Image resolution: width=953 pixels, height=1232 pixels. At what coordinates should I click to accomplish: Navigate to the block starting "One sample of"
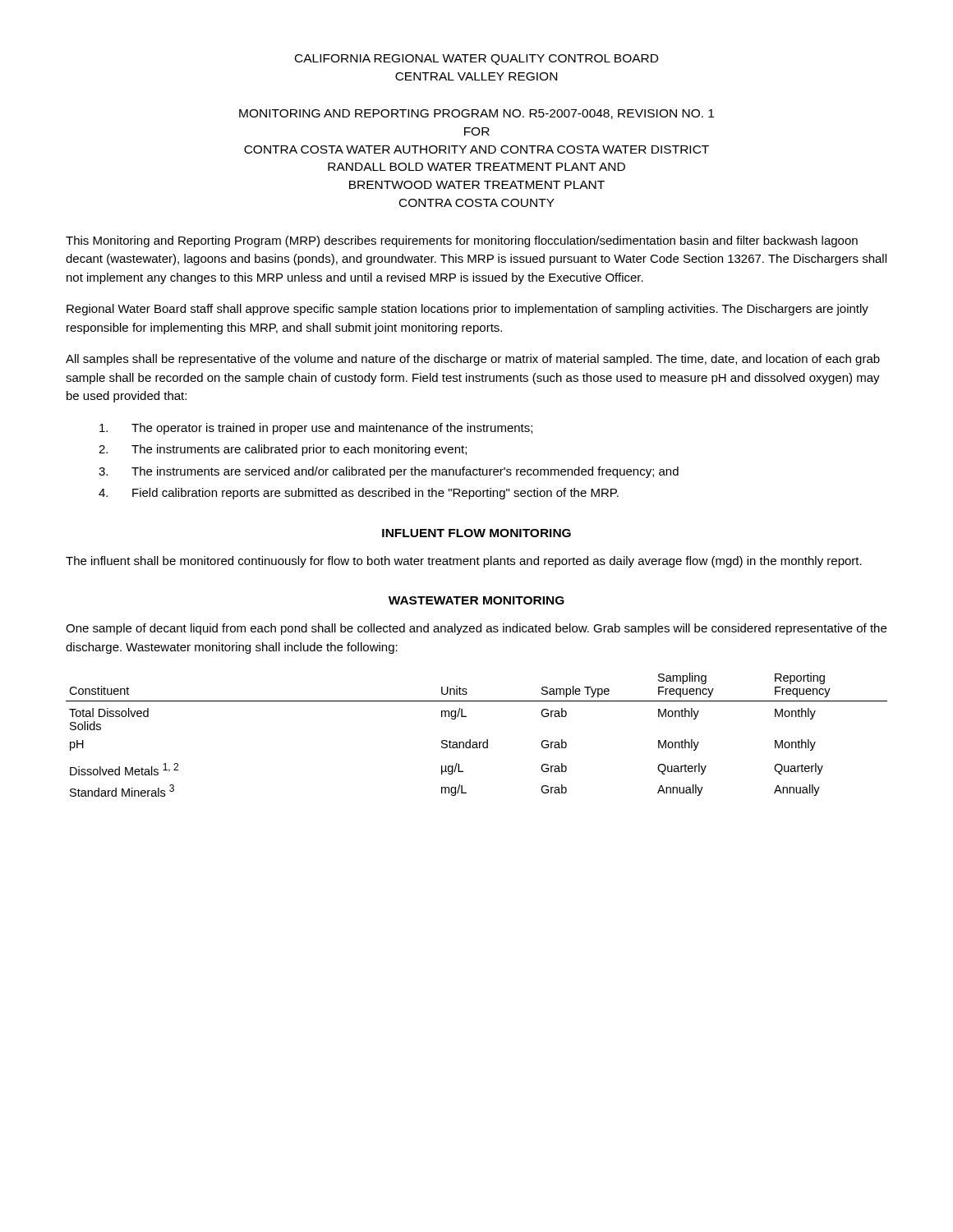pyautogui.click(x=476, y=637)
